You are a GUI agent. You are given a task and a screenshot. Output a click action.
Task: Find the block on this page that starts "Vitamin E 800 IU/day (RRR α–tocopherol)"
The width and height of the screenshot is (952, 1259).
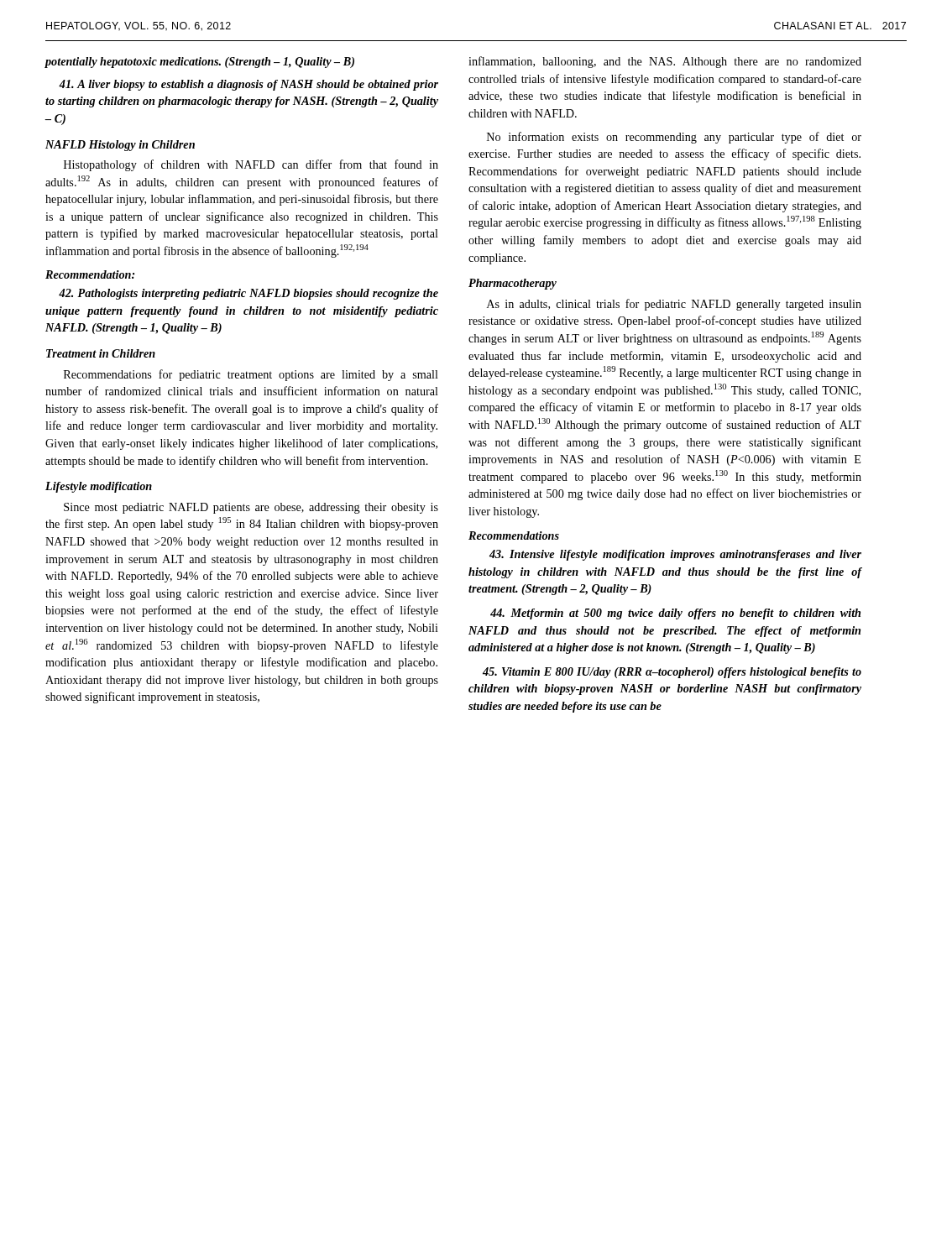click(x=665, y=689)
